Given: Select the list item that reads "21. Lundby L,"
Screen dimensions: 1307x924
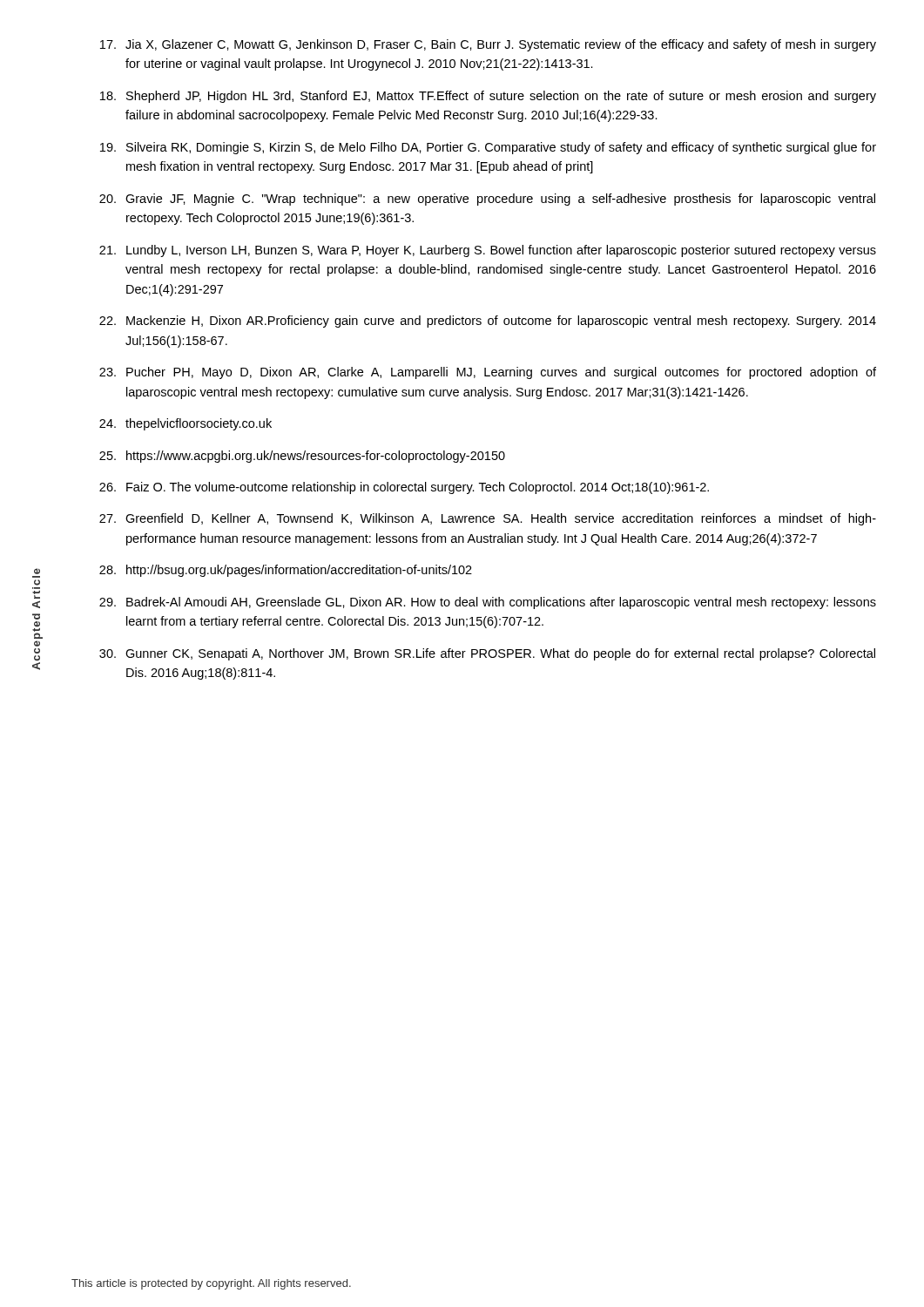Looking at the screenshot, I should (474, 270).
